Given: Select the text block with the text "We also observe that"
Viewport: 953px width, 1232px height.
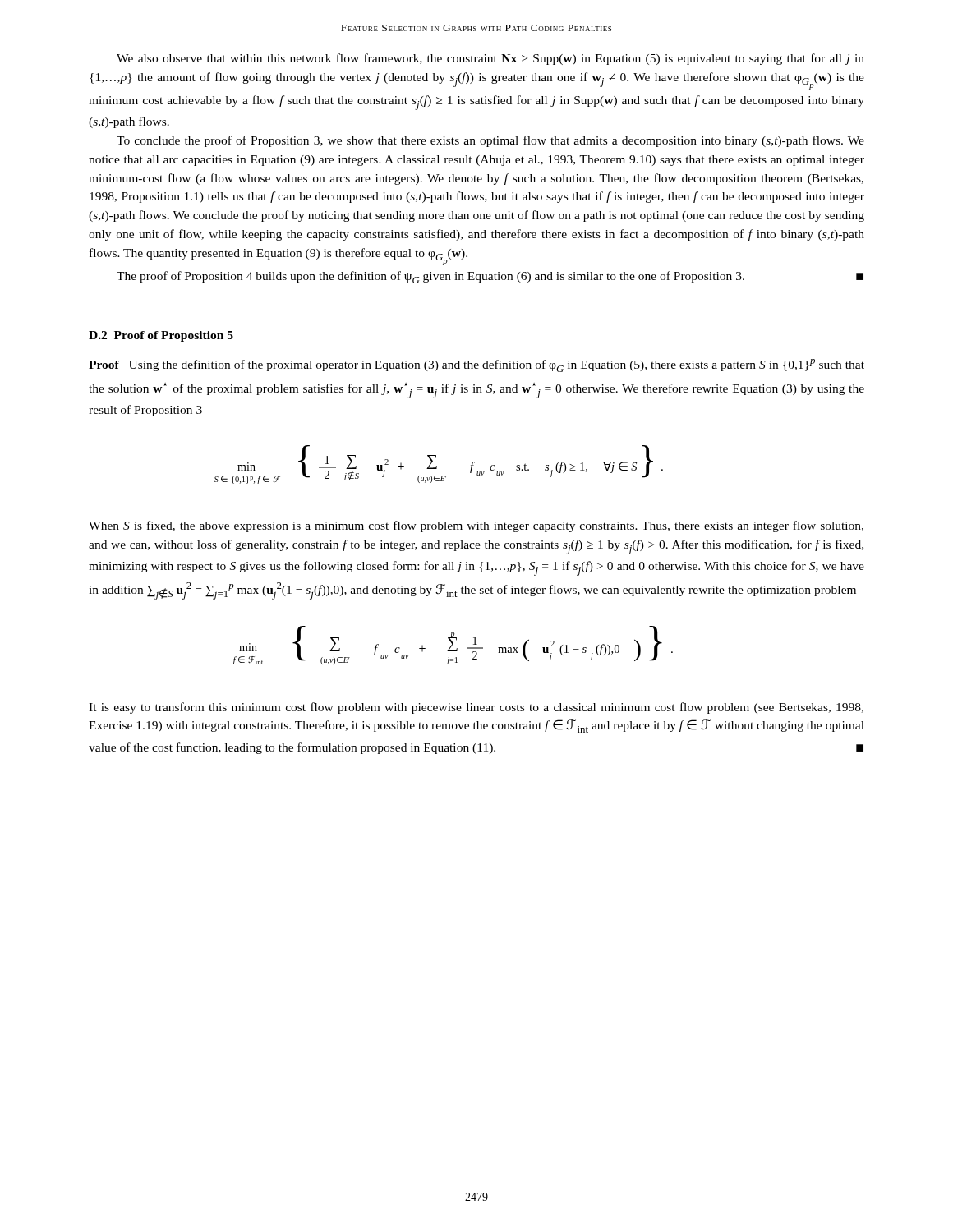Looking at the screenshot, I should point(476,90).
